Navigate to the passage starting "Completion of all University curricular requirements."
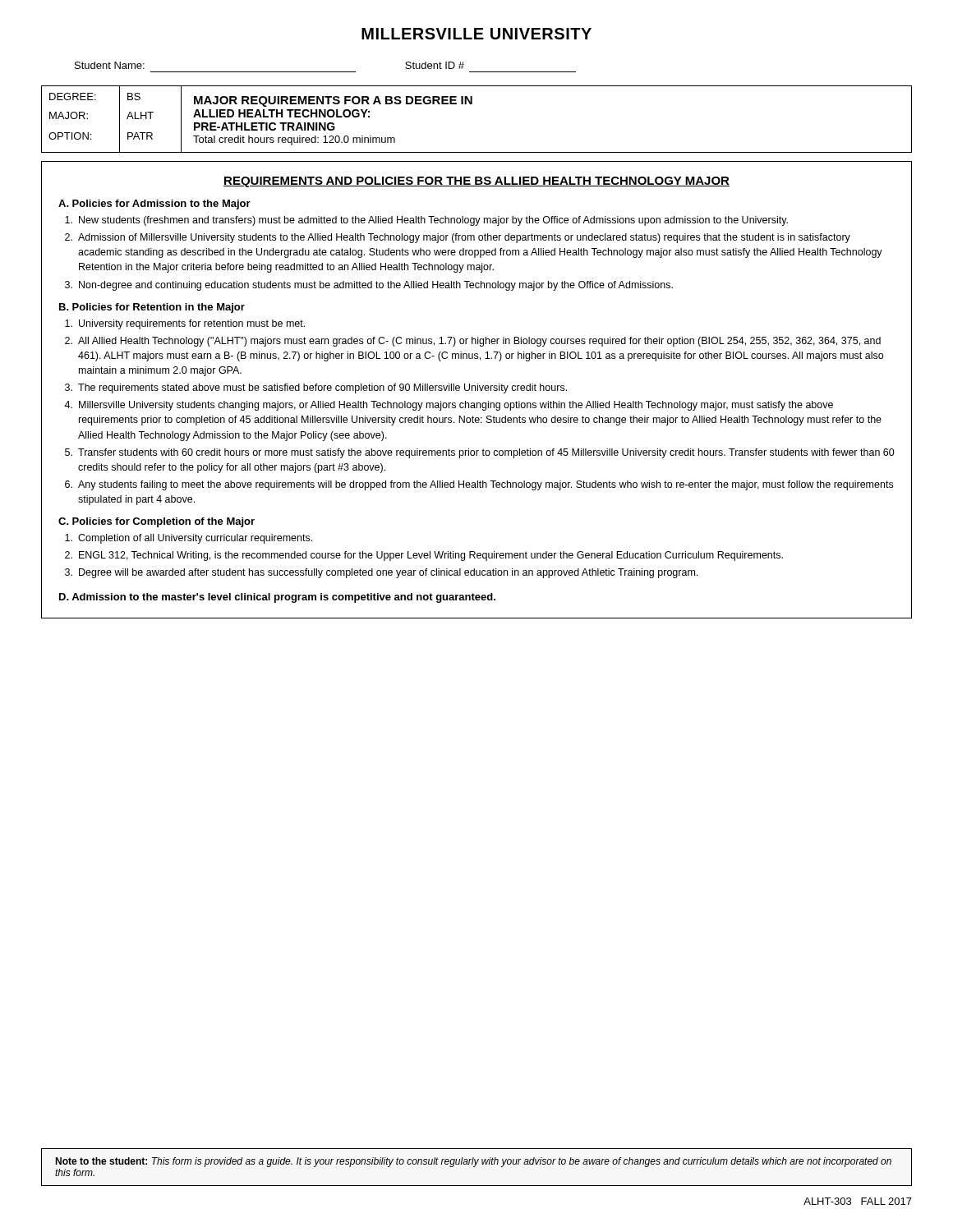953x1232 pixels. (x=189, y=539)
